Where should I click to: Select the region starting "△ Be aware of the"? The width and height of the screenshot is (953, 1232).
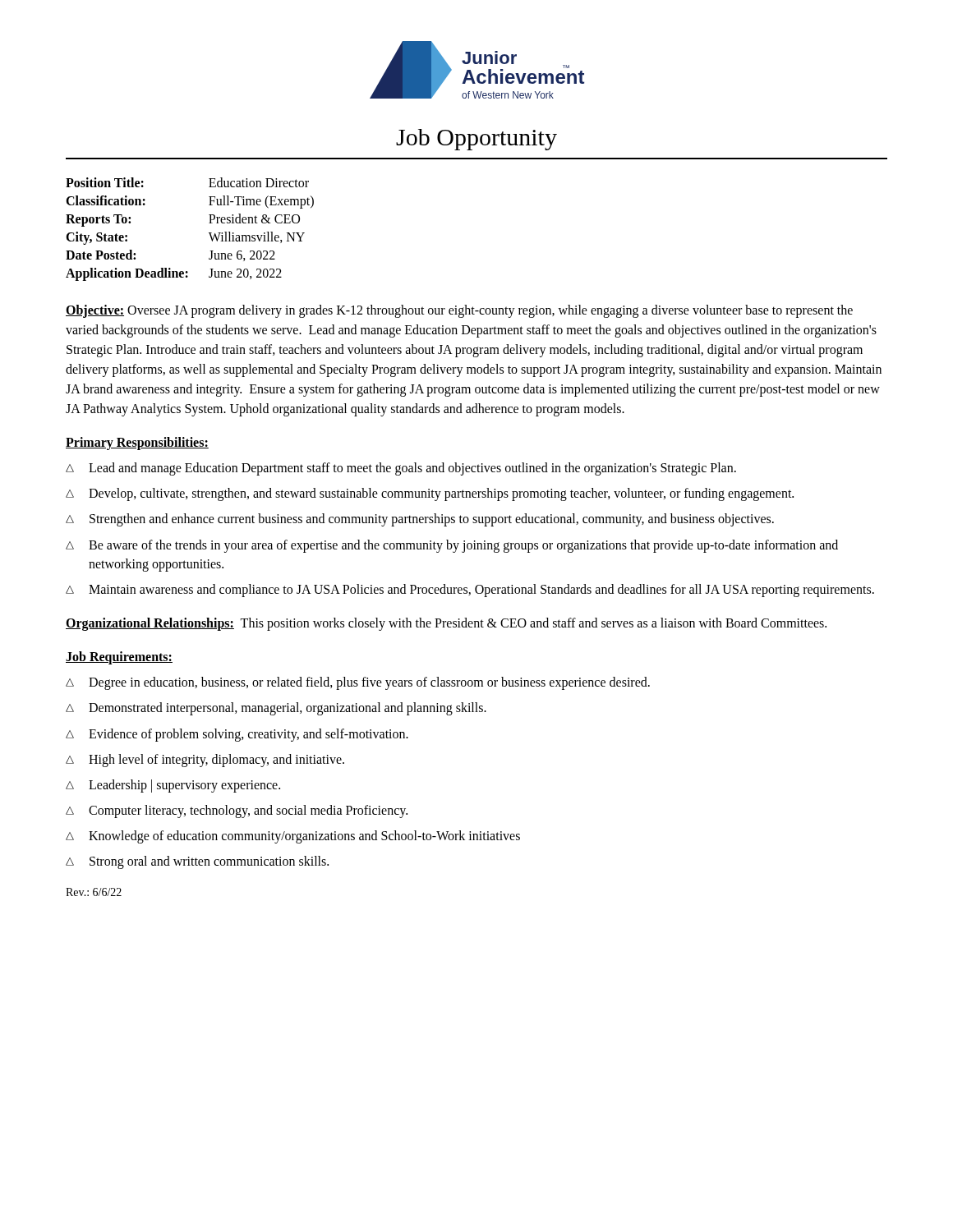click(x=476, y=554)
